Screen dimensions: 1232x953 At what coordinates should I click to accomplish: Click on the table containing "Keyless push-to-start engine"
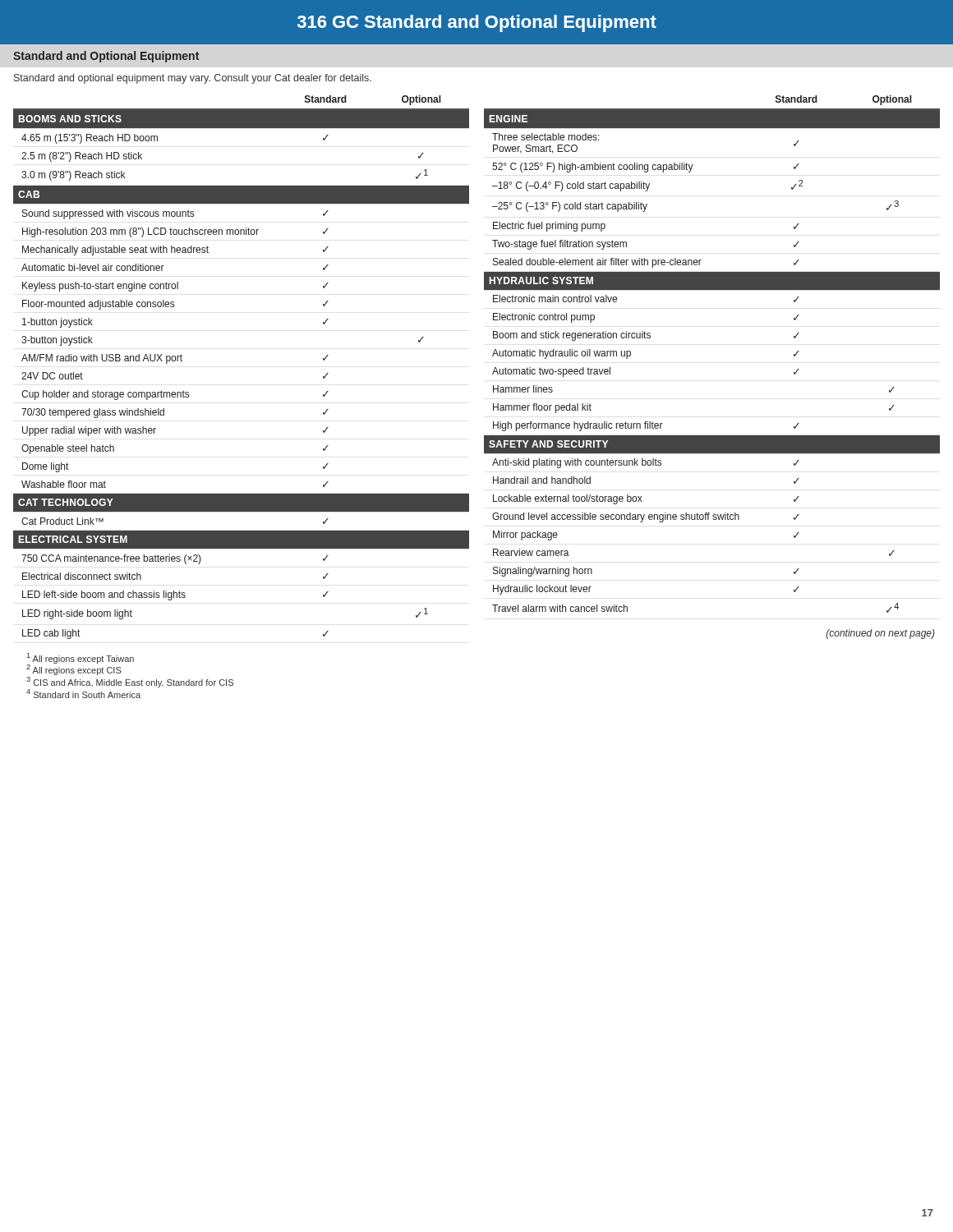241,367
